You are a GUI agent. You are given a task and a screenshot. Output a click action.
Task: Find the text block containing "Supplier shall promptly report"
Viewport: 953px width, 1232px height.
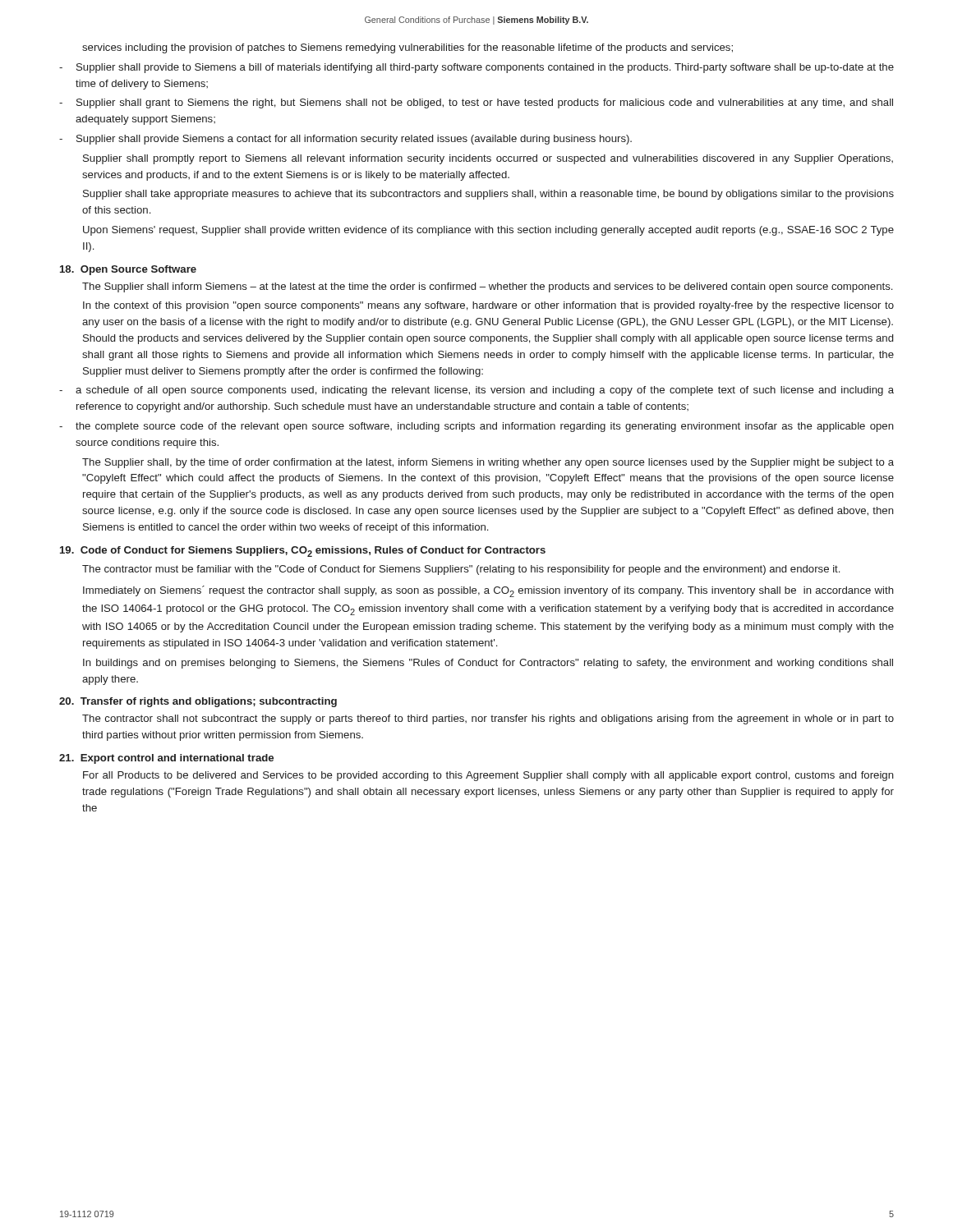pyautogui.click(x=488, y=166)
